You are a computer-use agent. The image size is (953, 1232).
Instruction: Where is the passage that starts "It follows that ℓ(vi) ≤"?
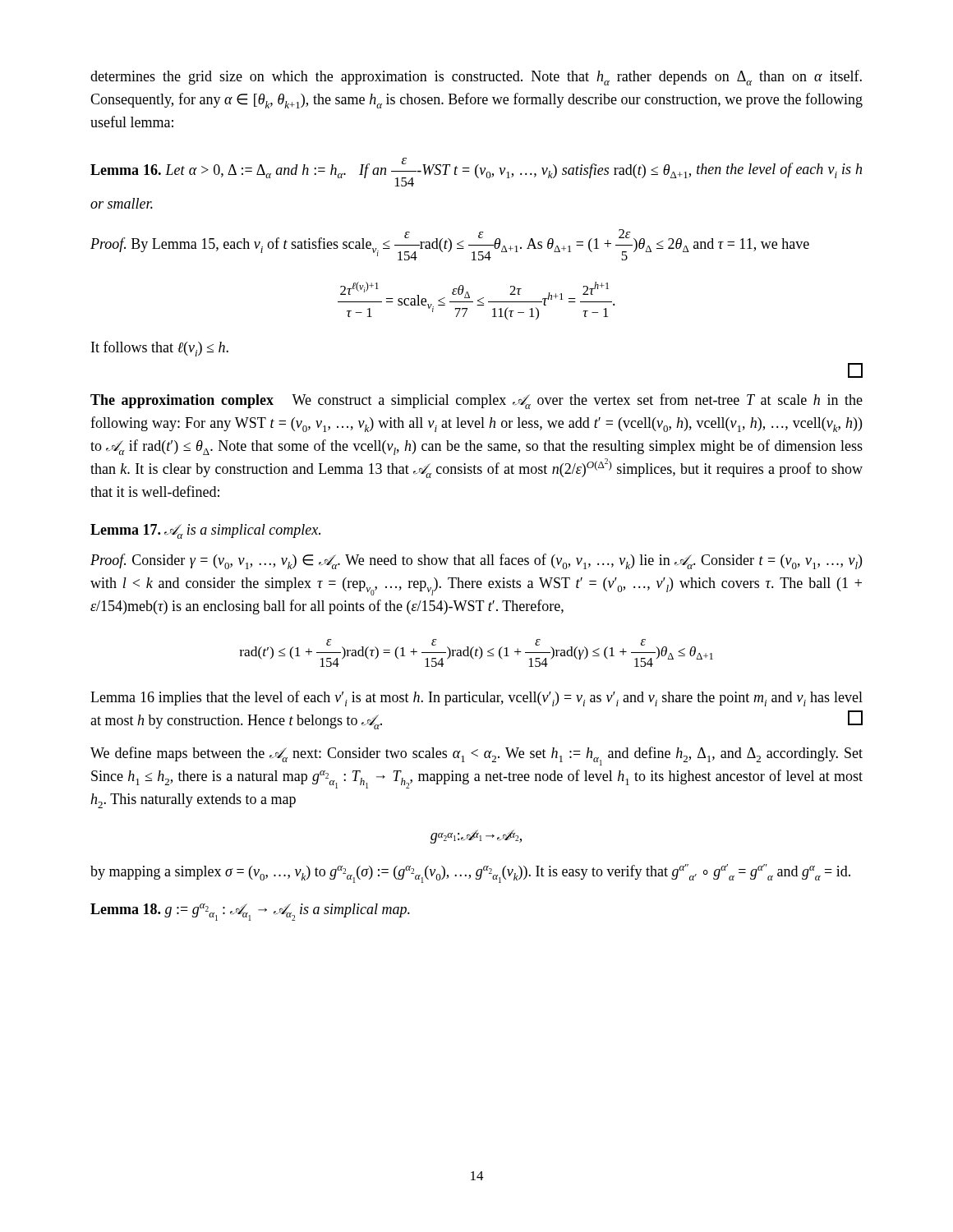(160, 349)
